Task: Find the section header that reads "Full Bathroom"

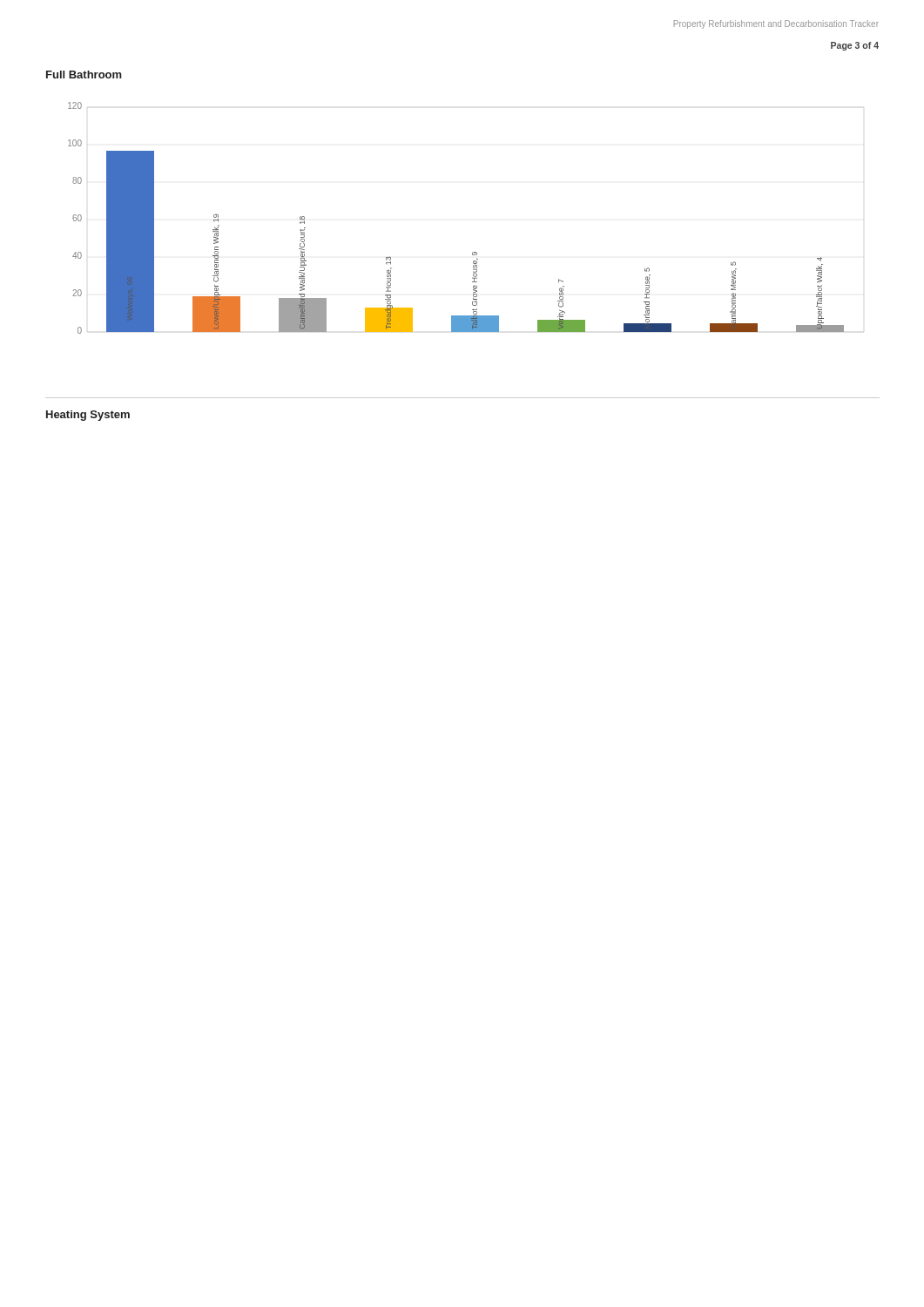Action: coord(84,74)
